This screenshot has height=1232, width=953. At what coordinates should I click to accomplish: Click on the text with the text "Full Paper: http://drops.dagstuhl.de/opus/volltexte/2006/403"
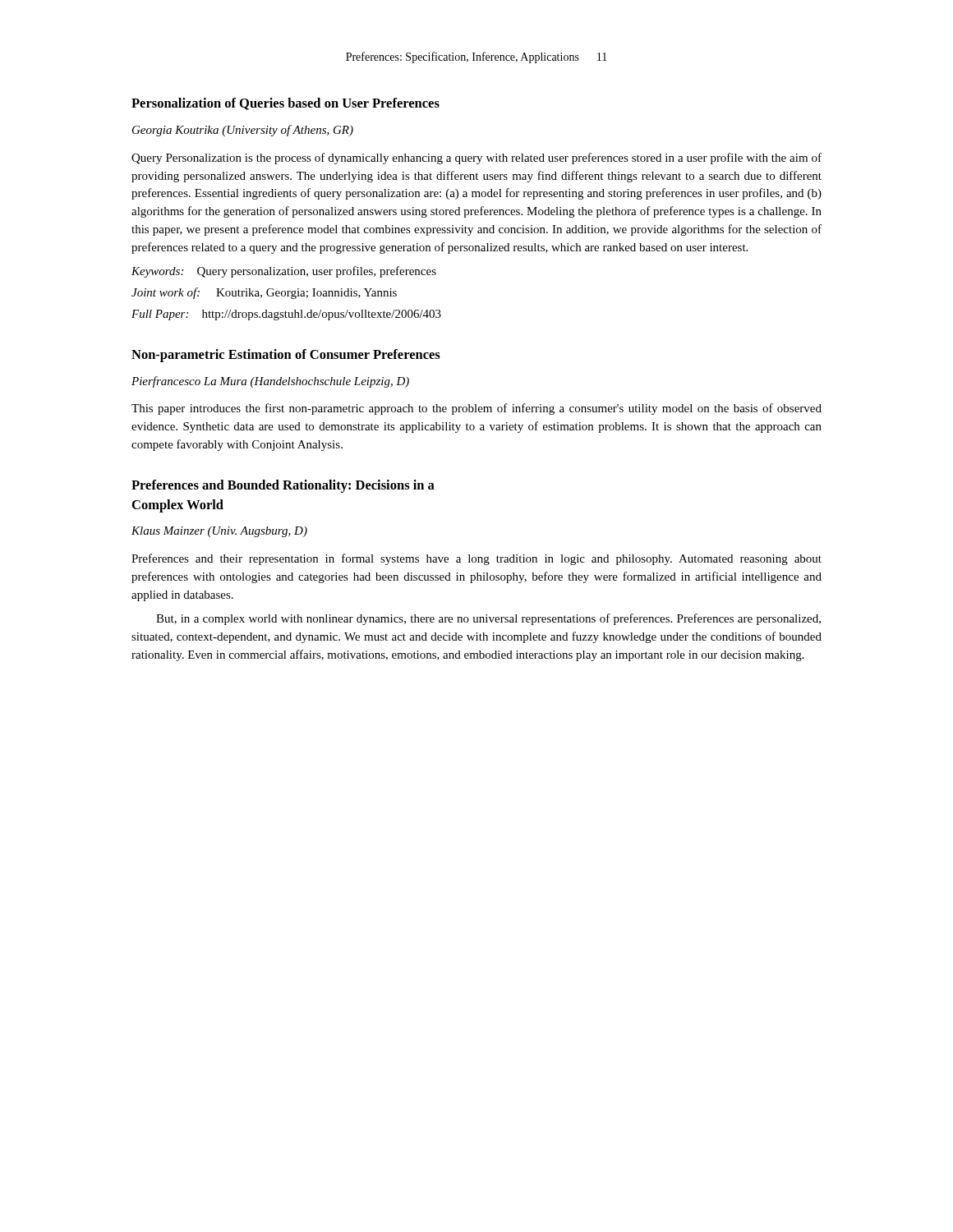(286, 314)
